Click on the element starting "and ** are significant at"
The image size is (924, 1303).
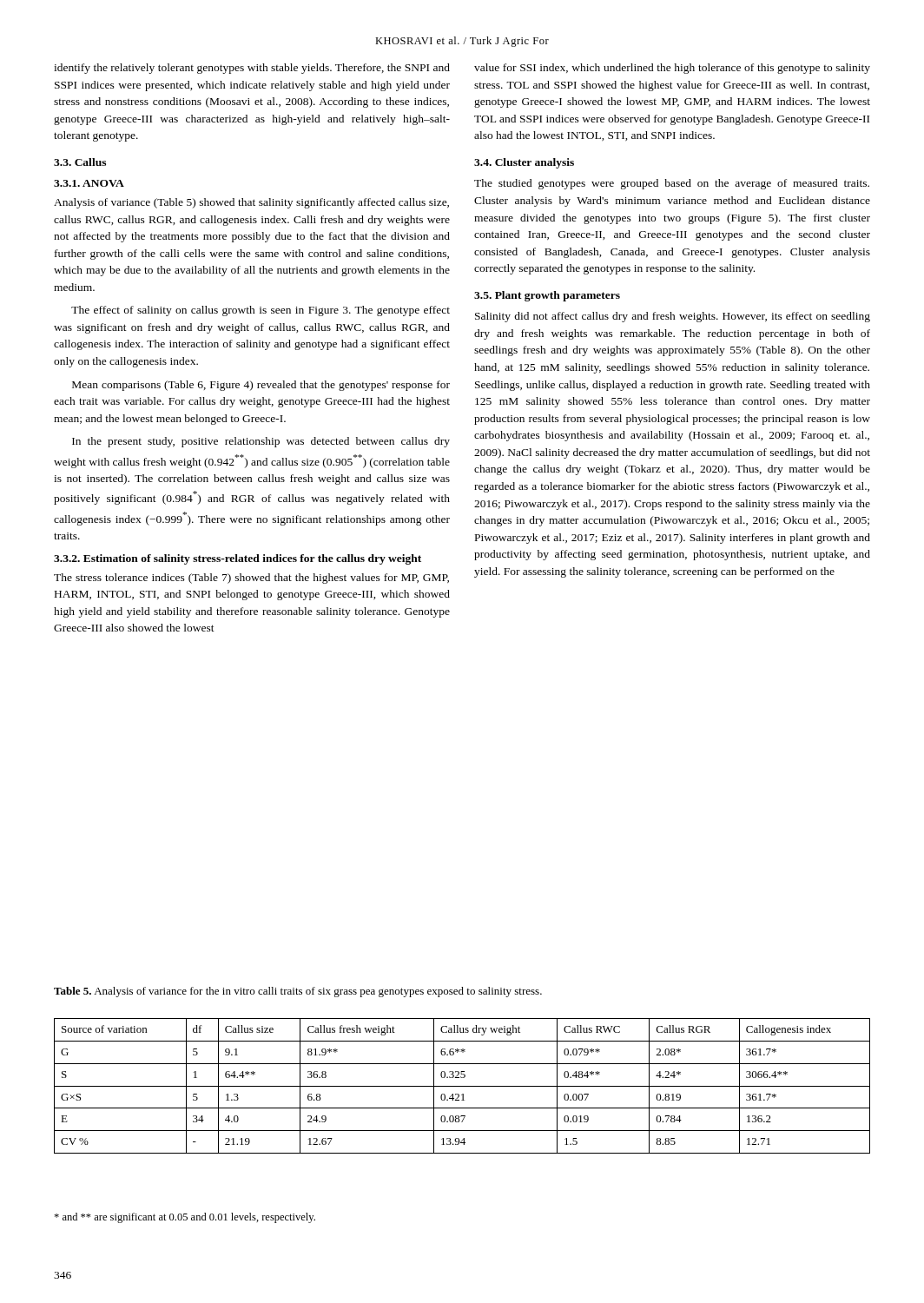point(185,1217)
